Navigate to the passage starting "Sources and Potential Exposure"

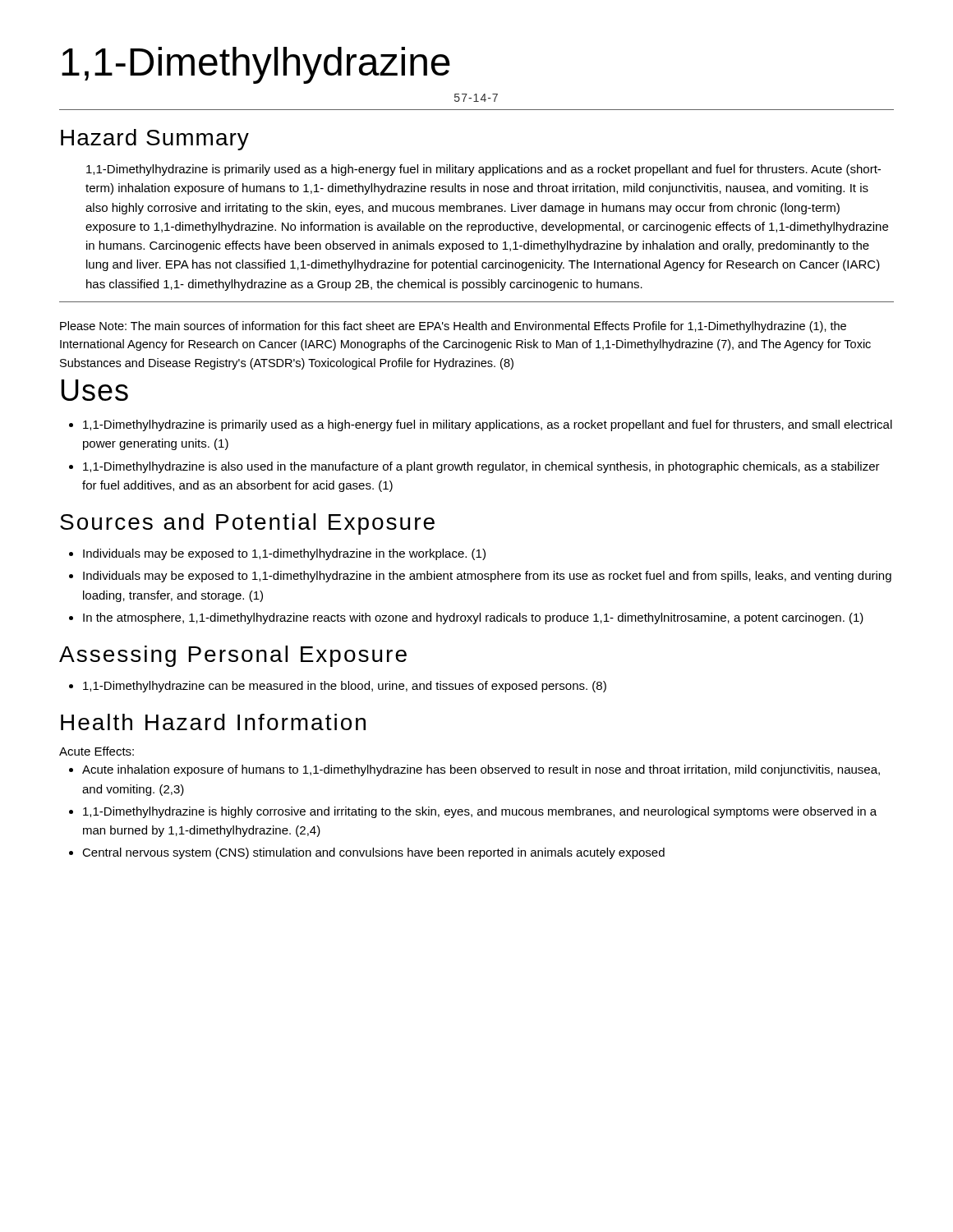point(247,524)
